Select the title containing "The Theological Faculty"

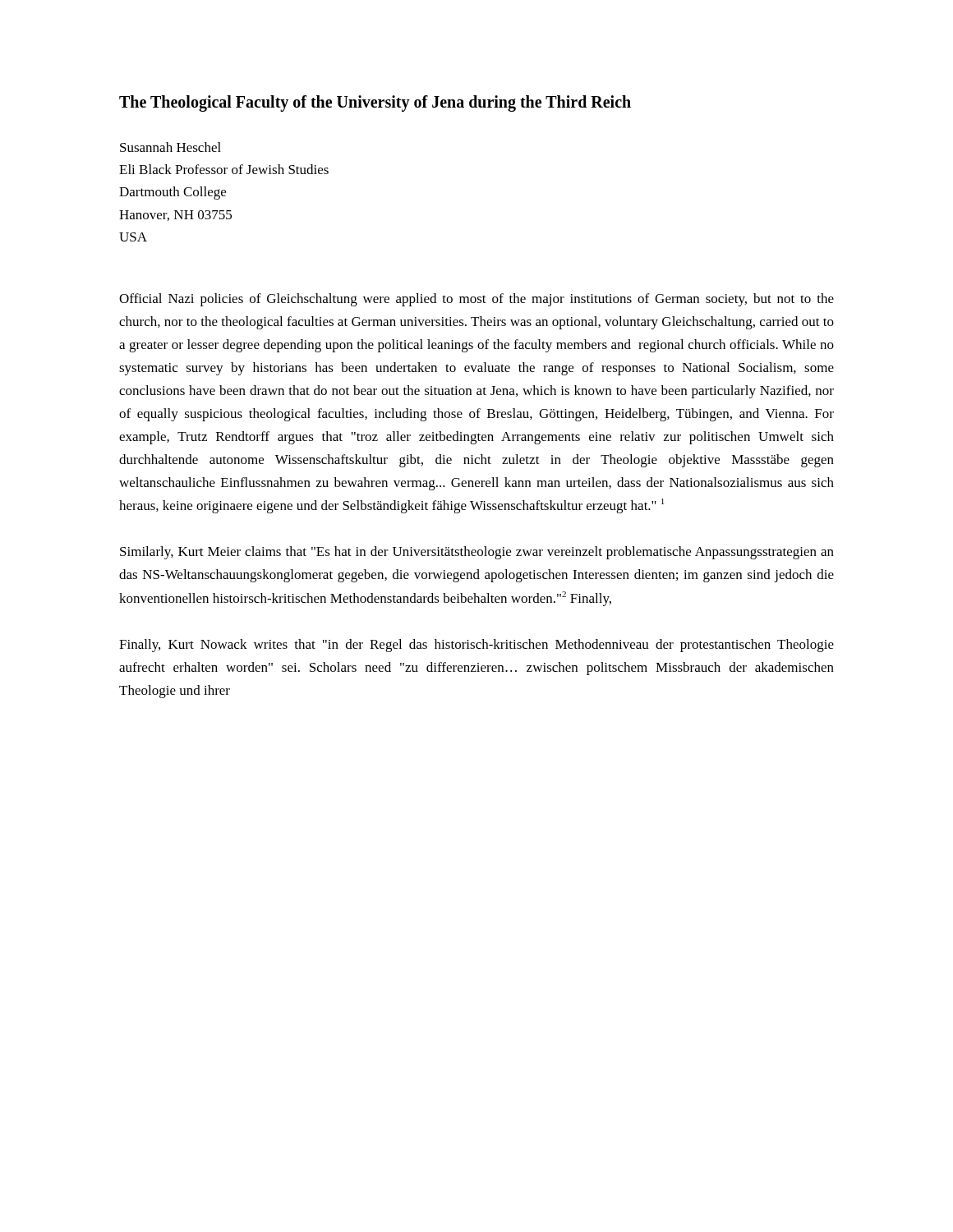coord(375,102)
